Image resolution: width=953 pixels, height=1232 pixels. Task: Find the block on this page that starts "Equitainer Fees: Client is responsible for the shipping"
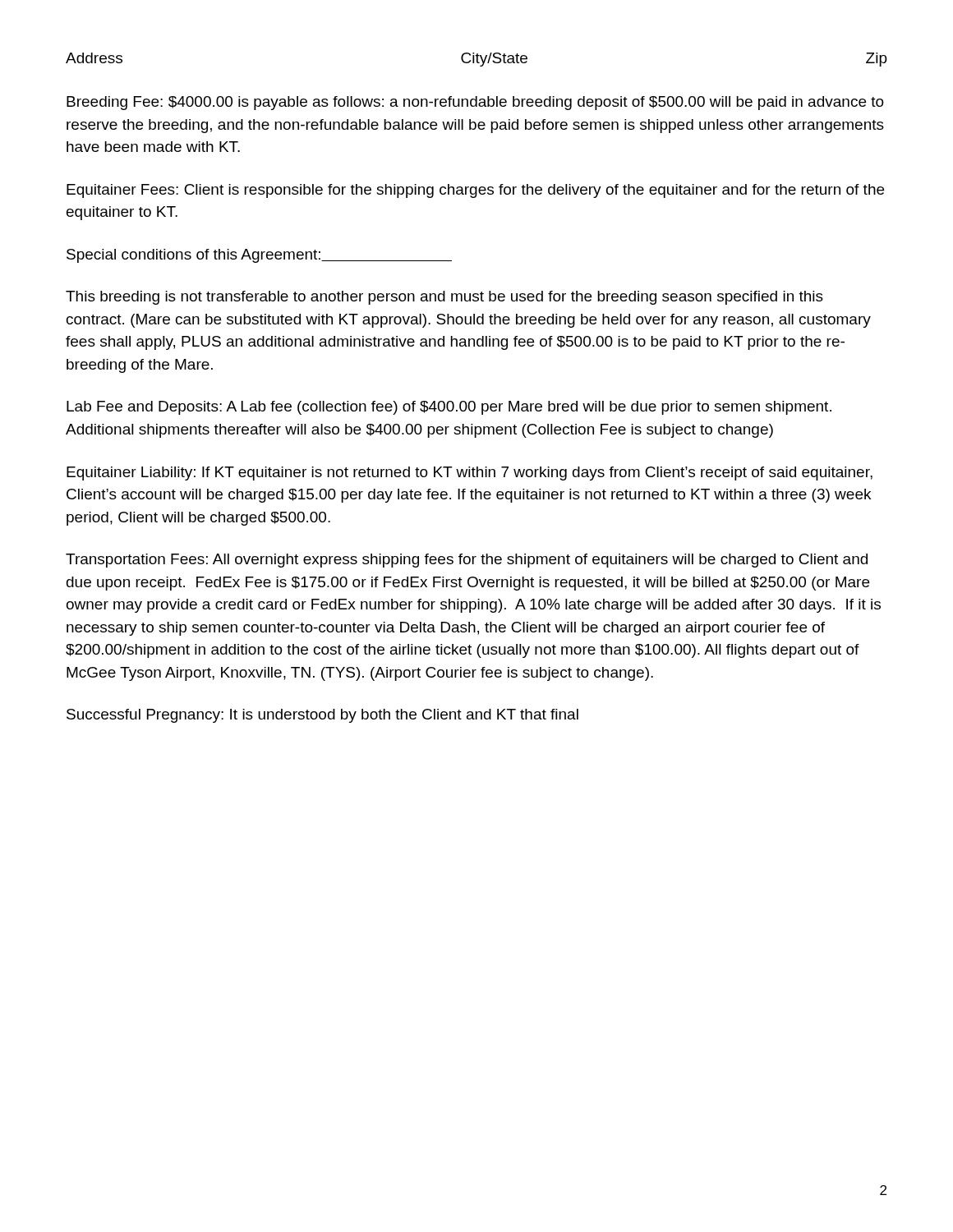click(x=475, y=200)
